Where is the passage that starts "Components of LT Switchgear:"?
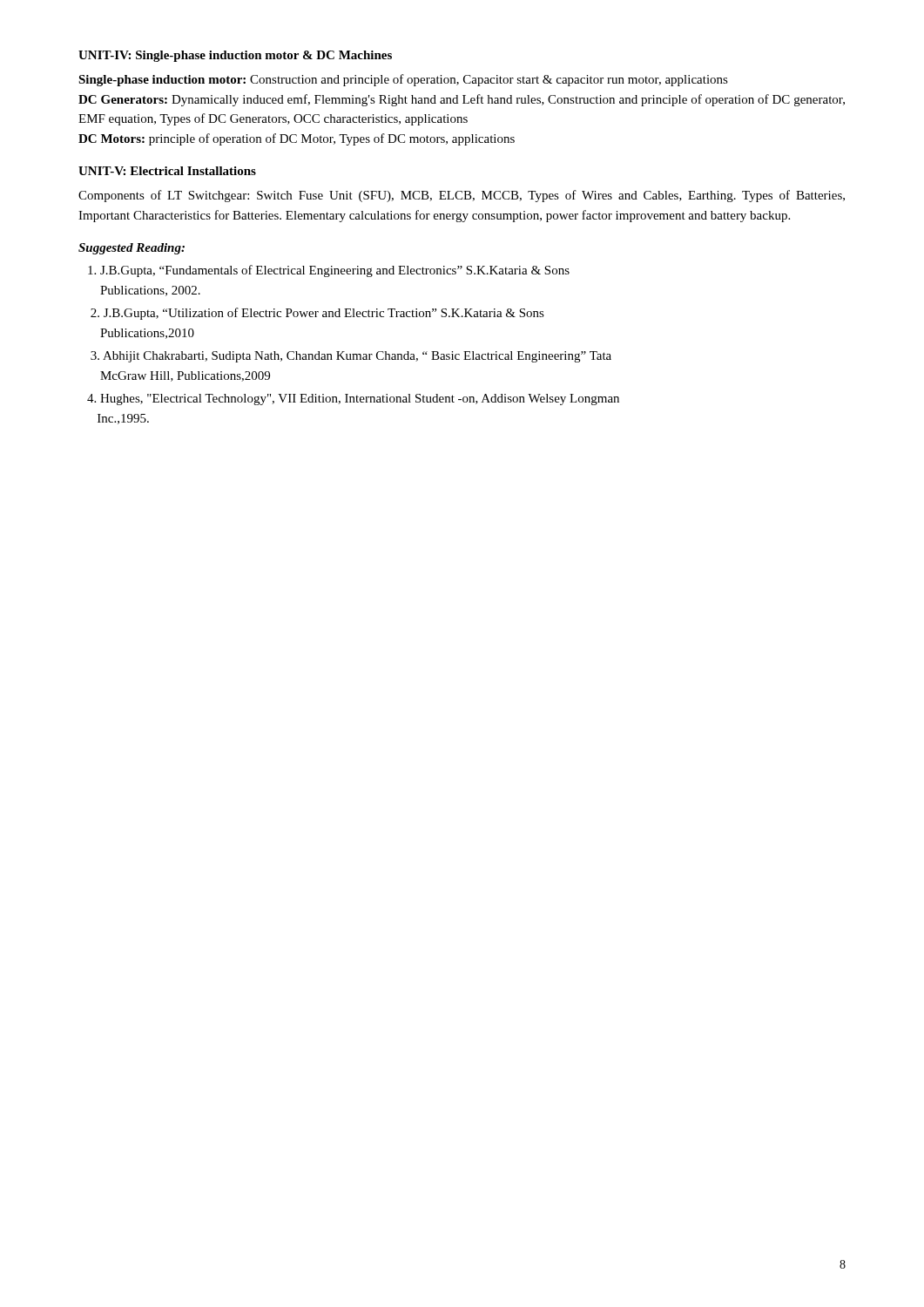This screenshot has height=1307, width=924. pyautogui.click(x=462, y=205)
